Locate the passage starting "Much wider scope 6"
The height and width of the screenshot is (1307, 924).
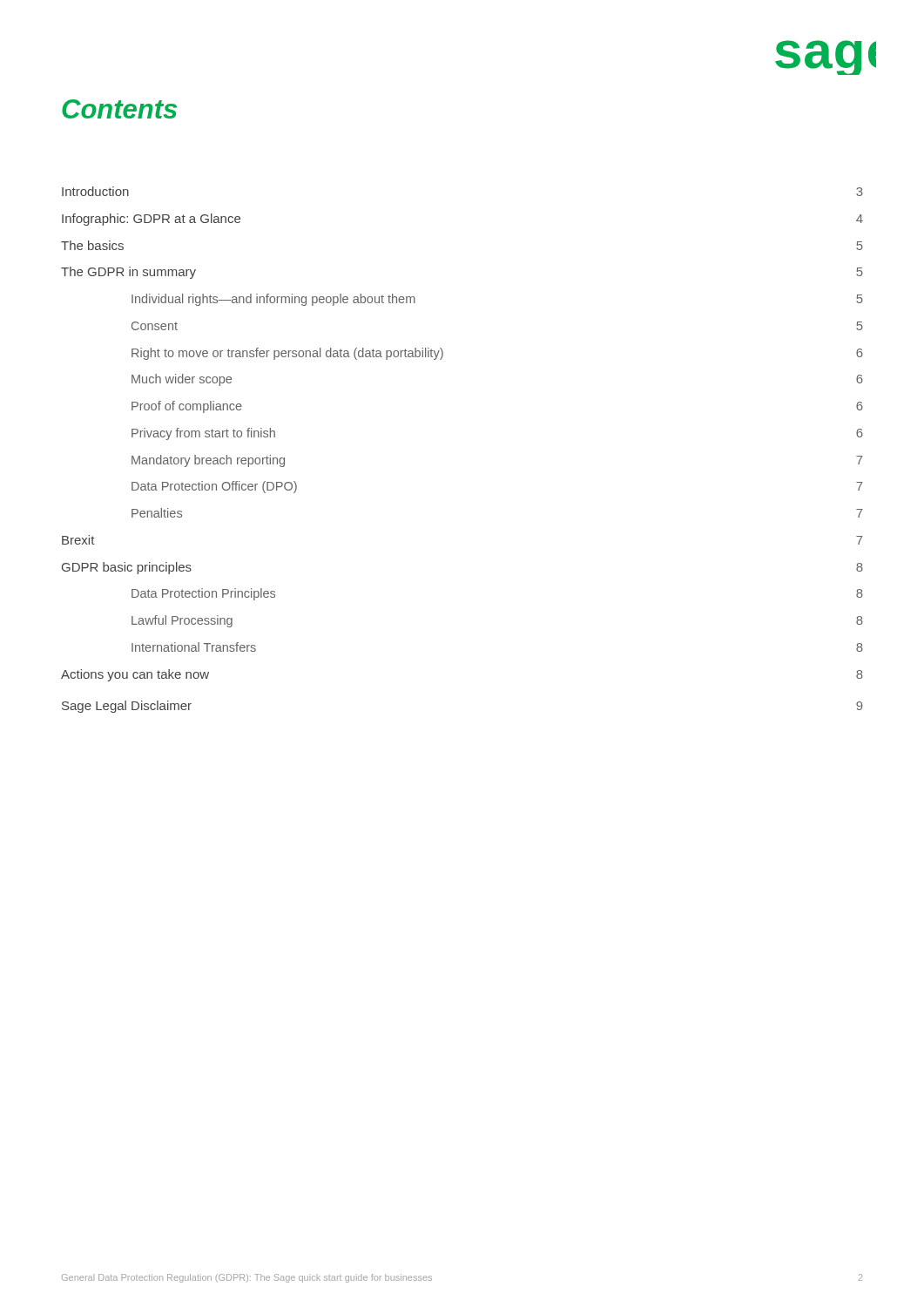(182, 379)
